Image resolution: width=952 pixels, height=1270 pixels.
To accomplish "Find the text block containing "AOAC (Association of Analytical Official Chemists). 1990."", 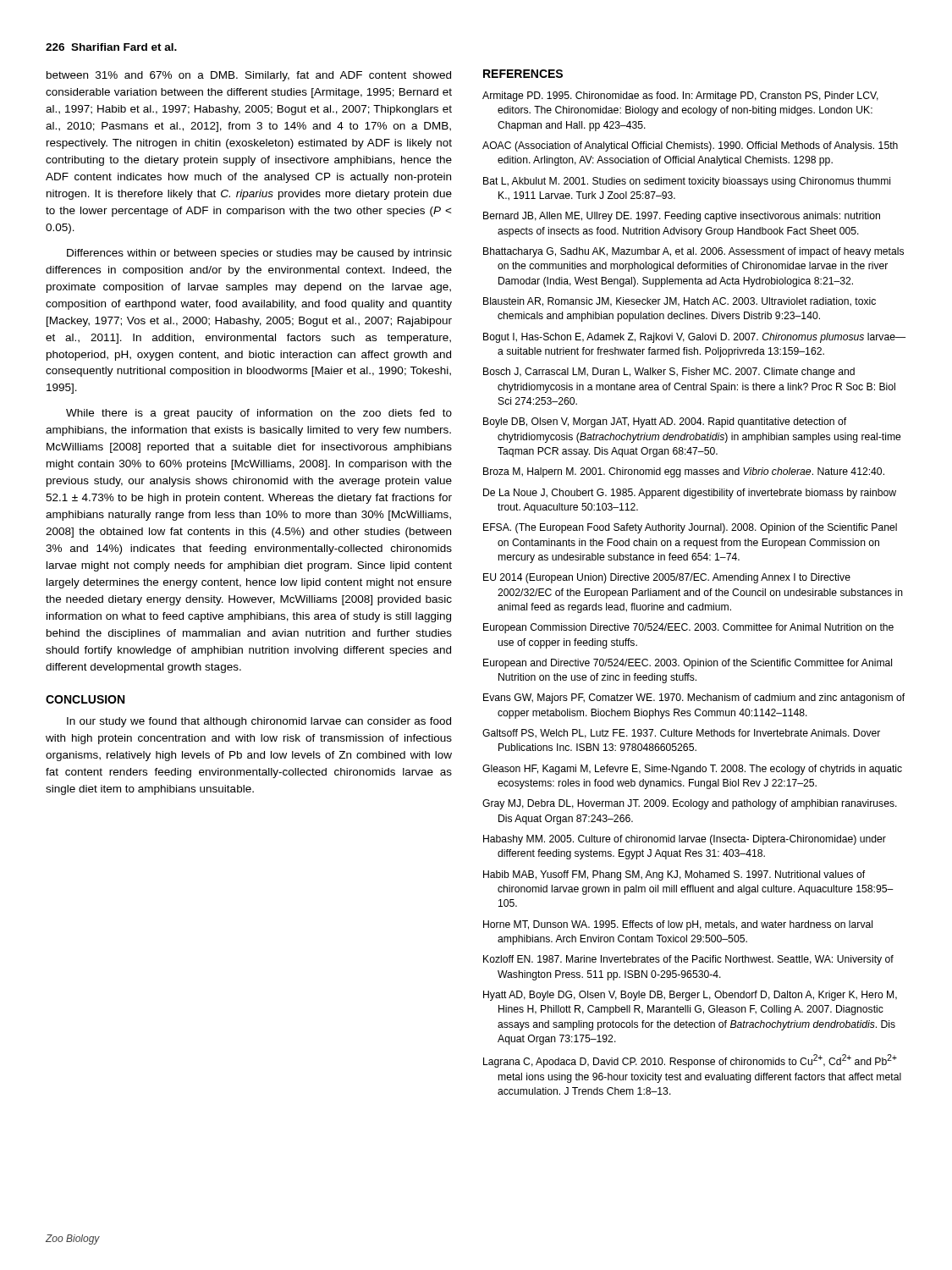I will coord(690,153).
